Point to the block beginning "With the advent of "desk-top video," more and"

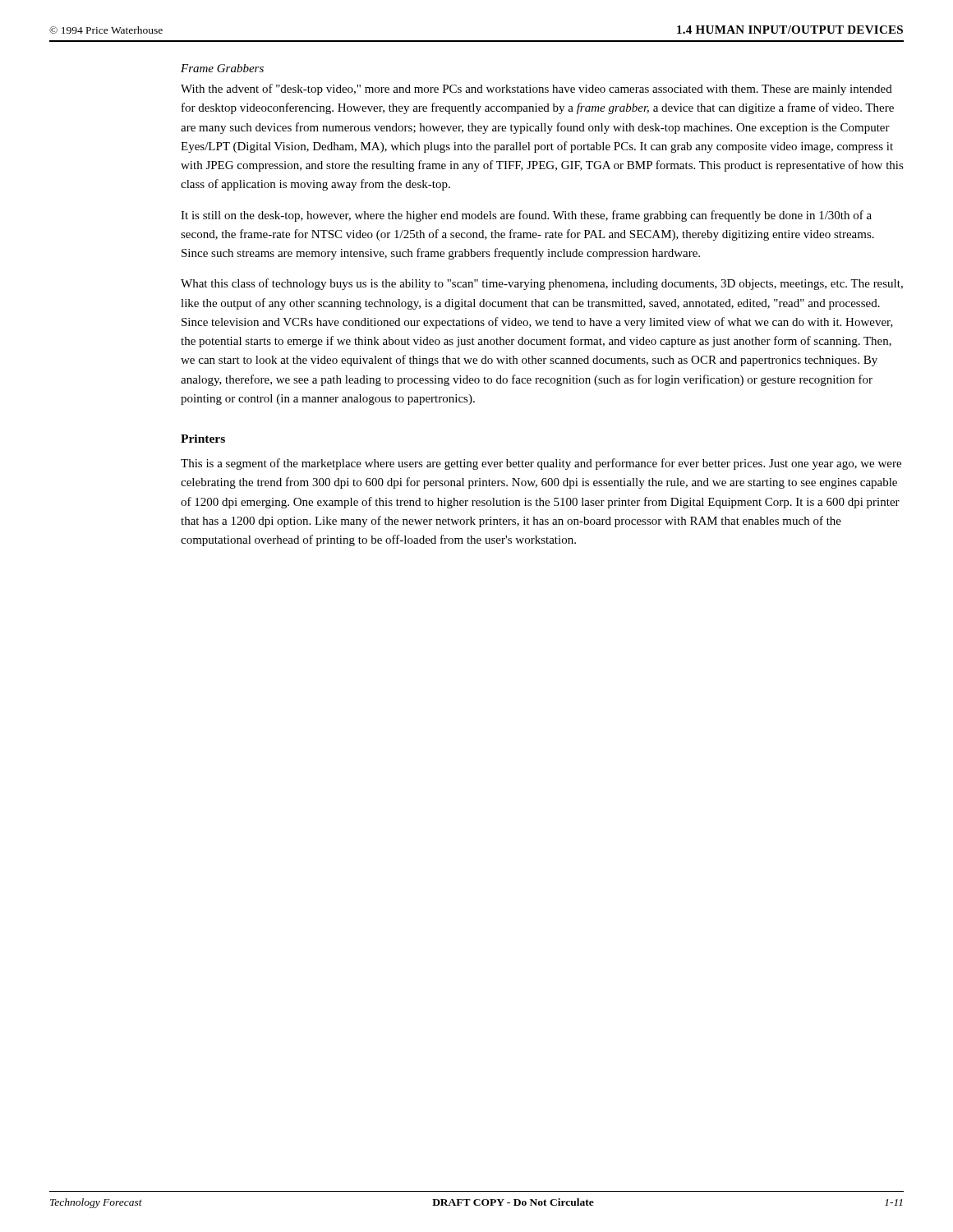(x=542, y=137)
